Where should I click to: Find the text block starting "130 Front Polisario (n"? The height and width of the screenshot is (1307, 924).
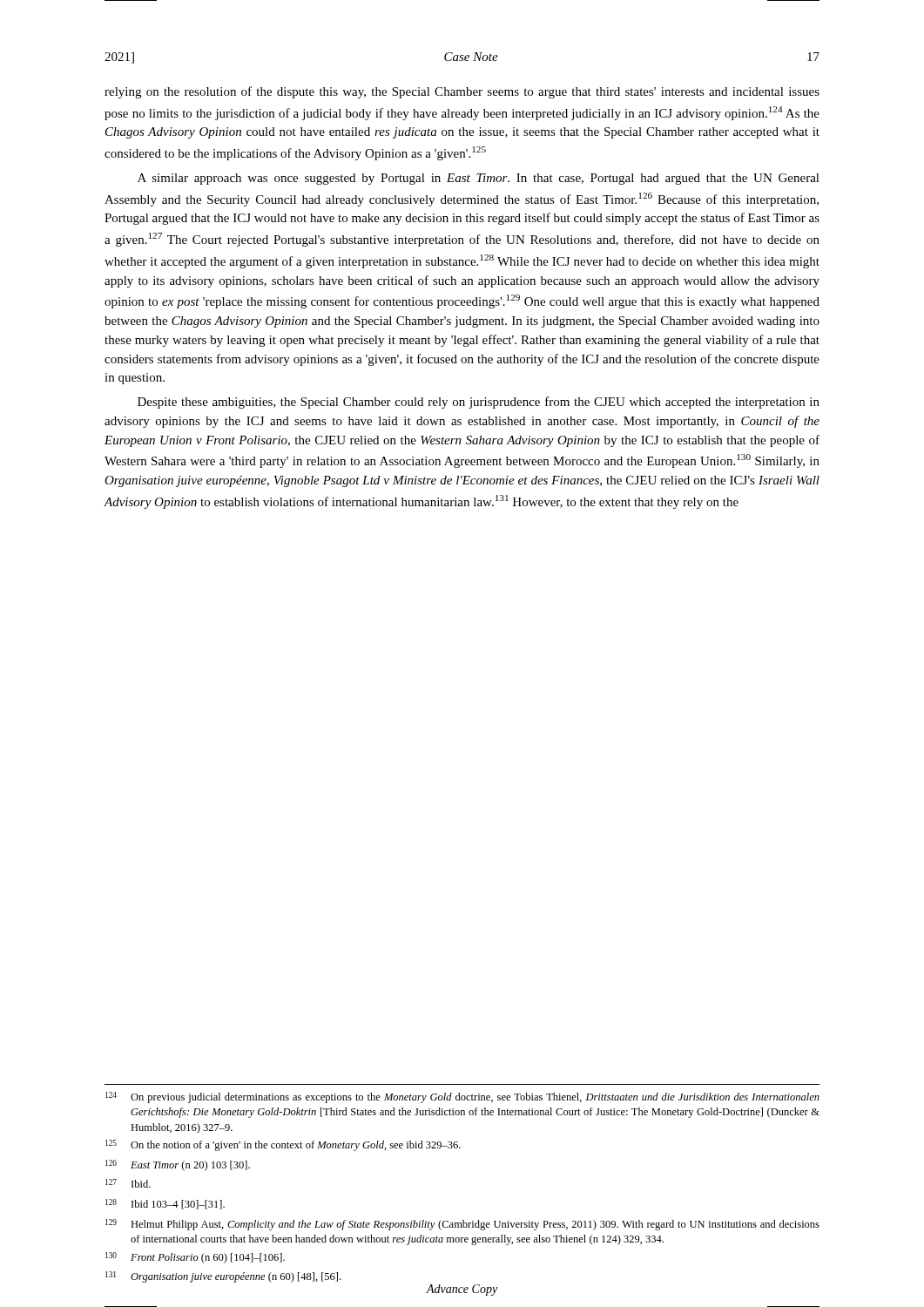[x=195, y=1259]
